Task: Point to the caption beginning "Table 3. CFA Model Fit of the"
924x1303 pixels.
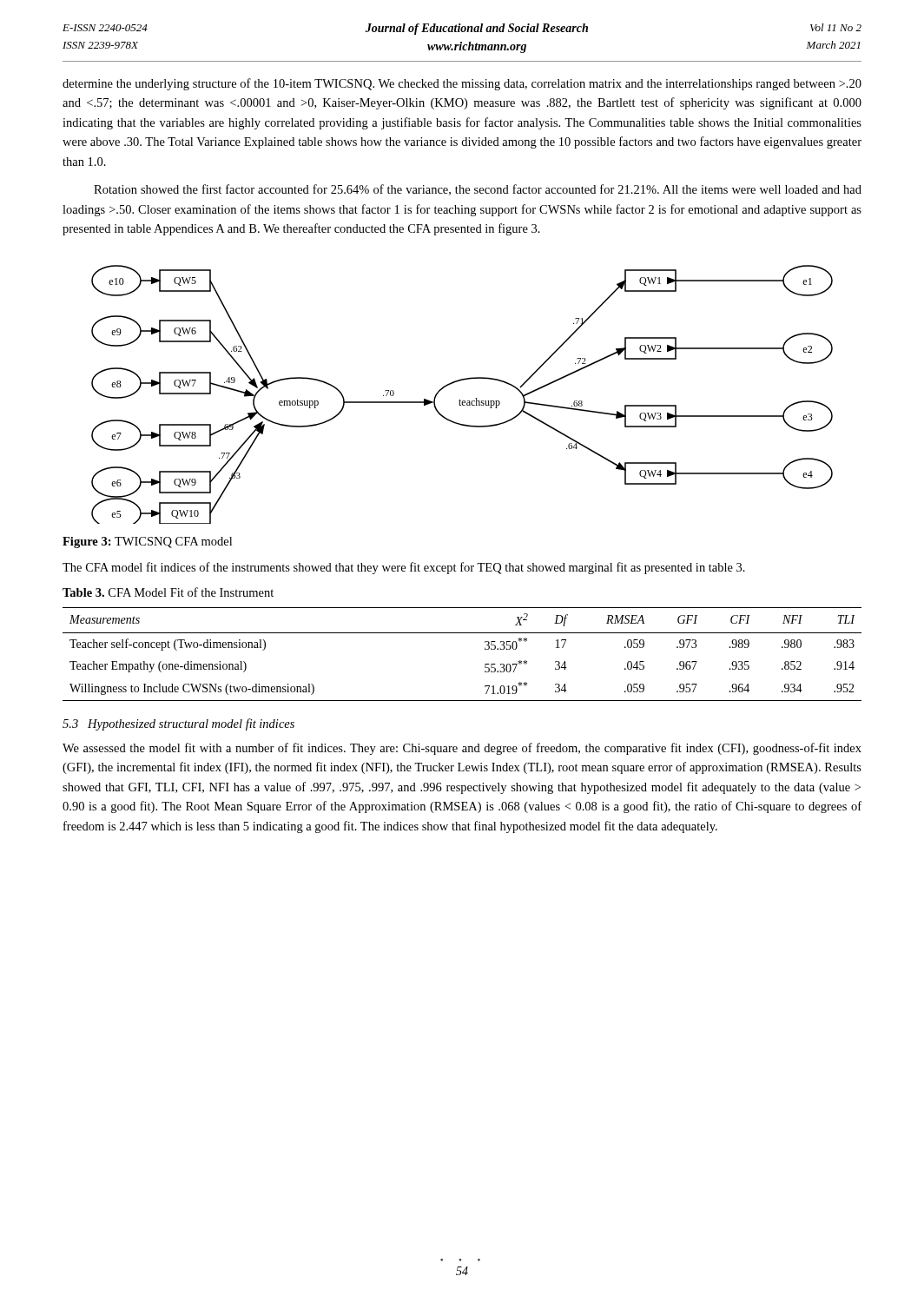Action: pyautogui.click(x=168, y=593)
